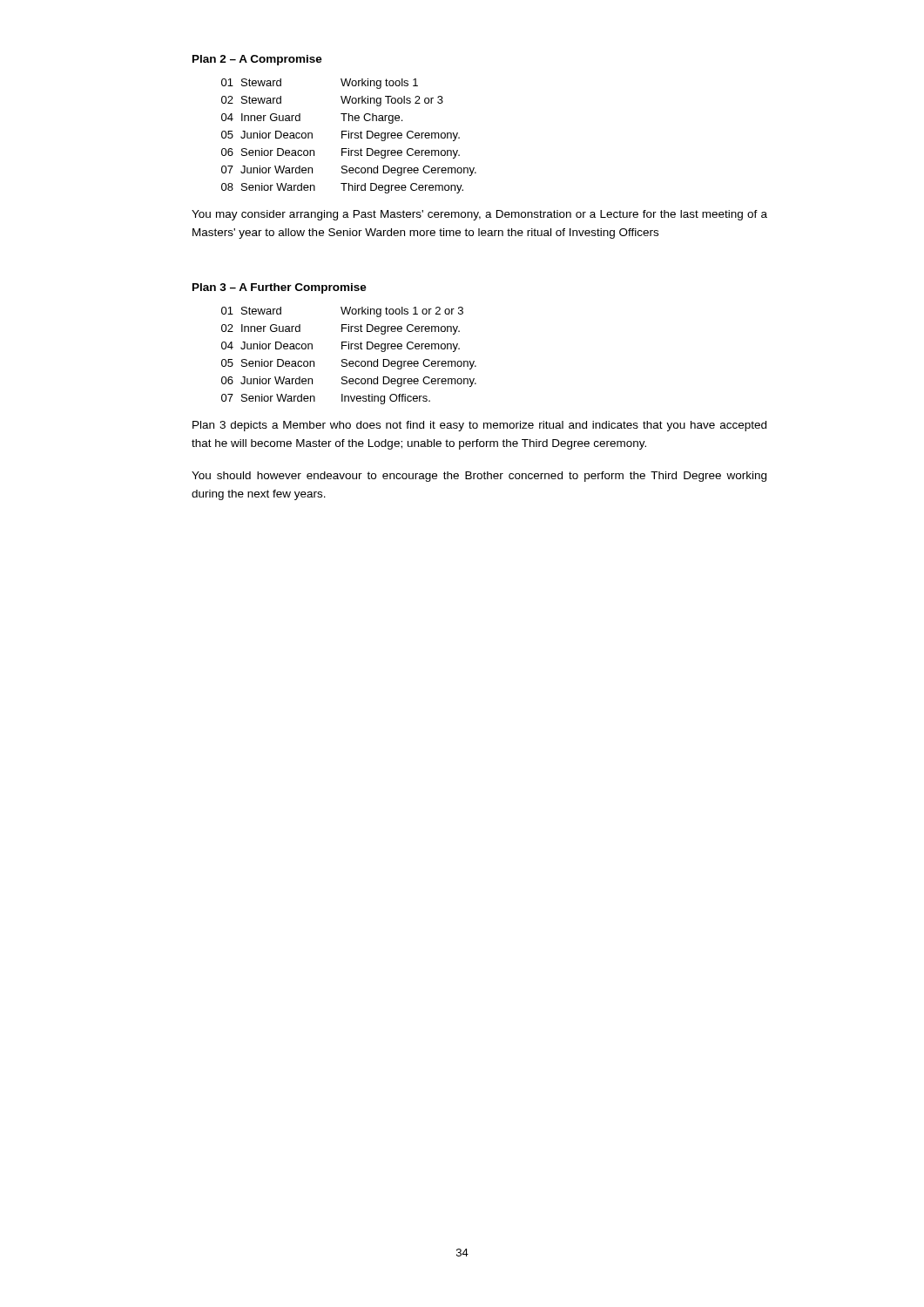Locate the list item that reads "02 Steward Working"
Screen dimensions: 1307x924
click(x=244, y=100)
